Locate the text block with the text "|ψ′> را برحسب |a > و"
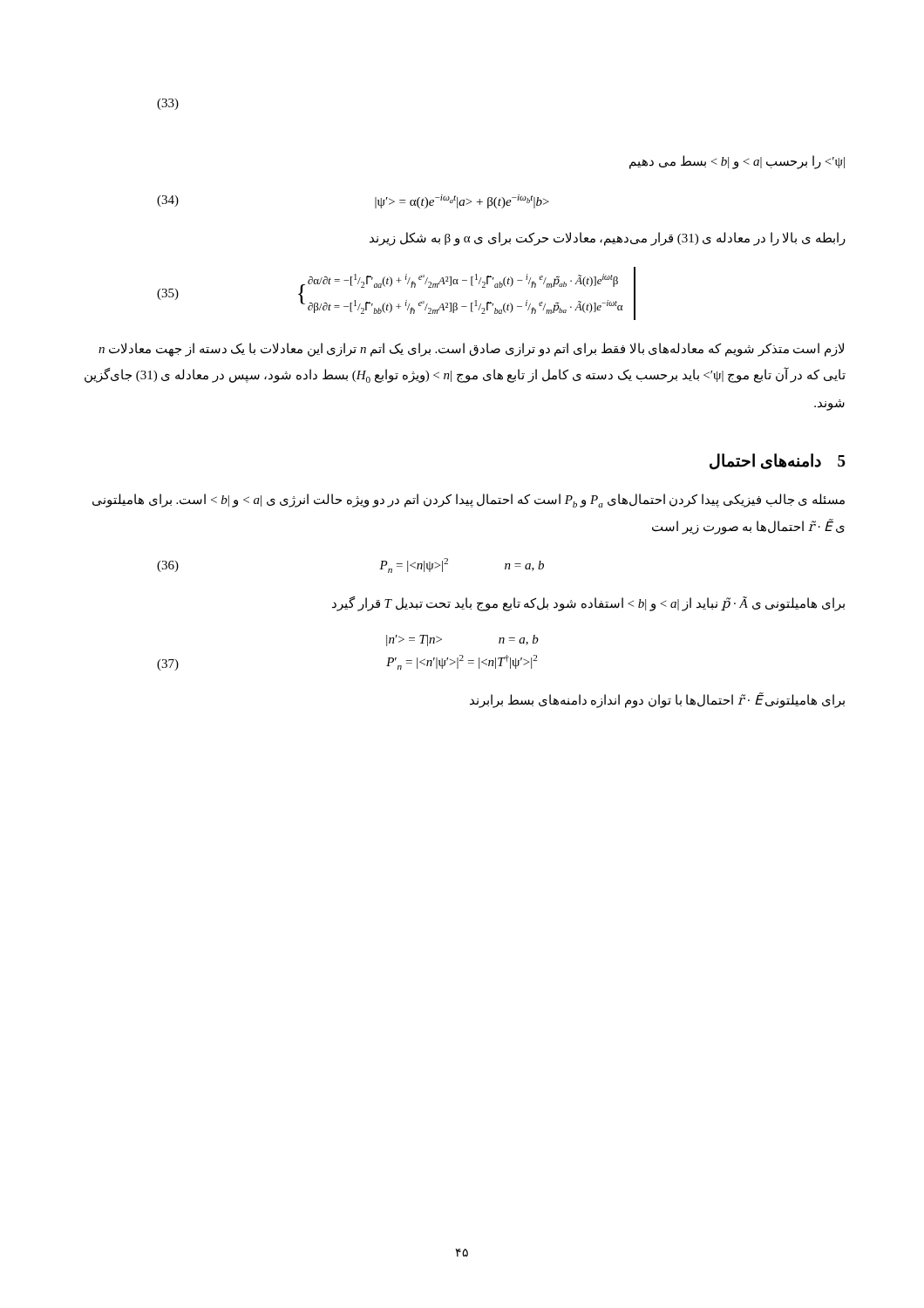This screenshot has height=1308, width=924. coord(737,161)
